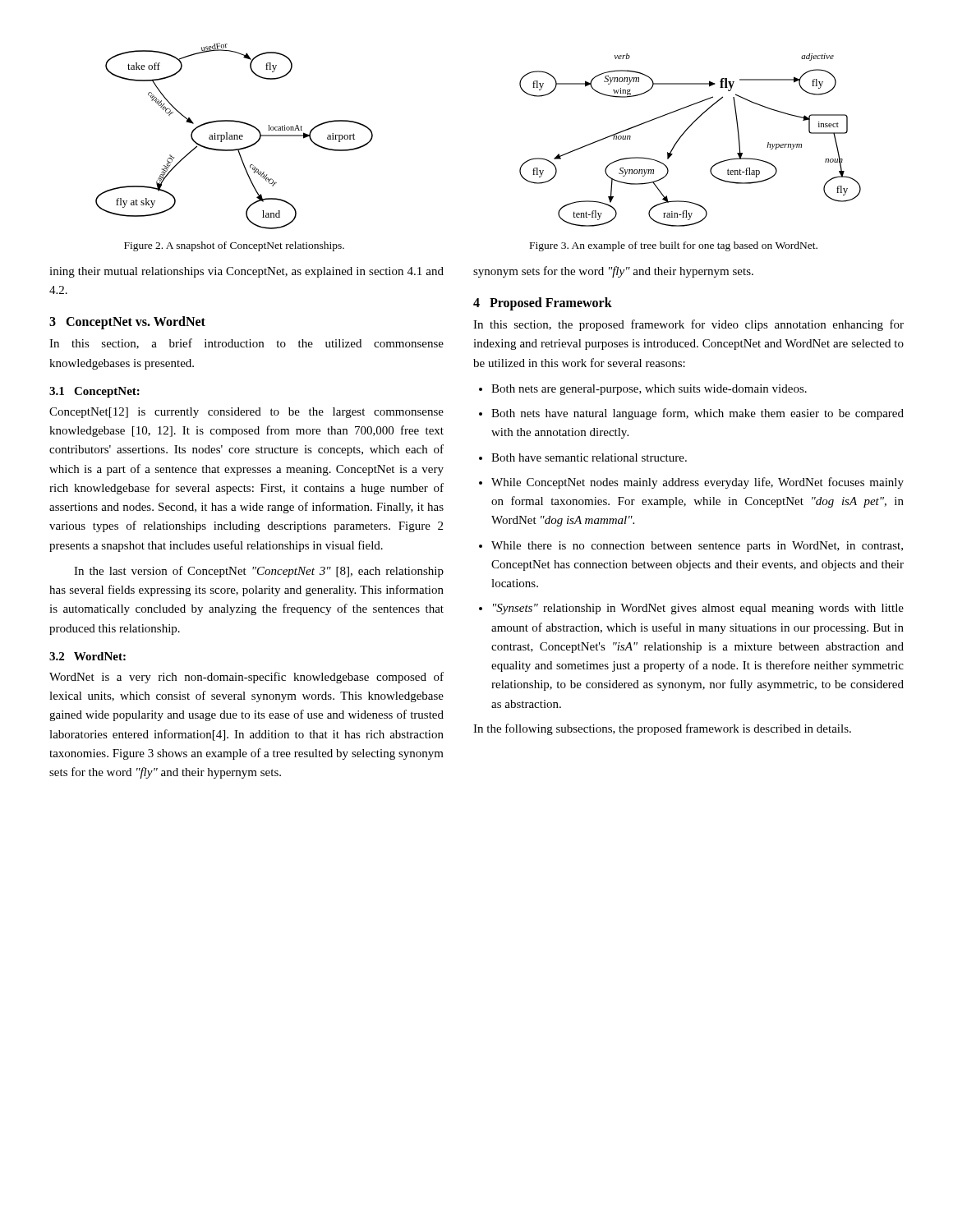Find the text block starting ""Synsets" relationship in WordNet gives almost equal meaning"
This screenshot has height=1232, width=953.
click(x=698, y=656)
